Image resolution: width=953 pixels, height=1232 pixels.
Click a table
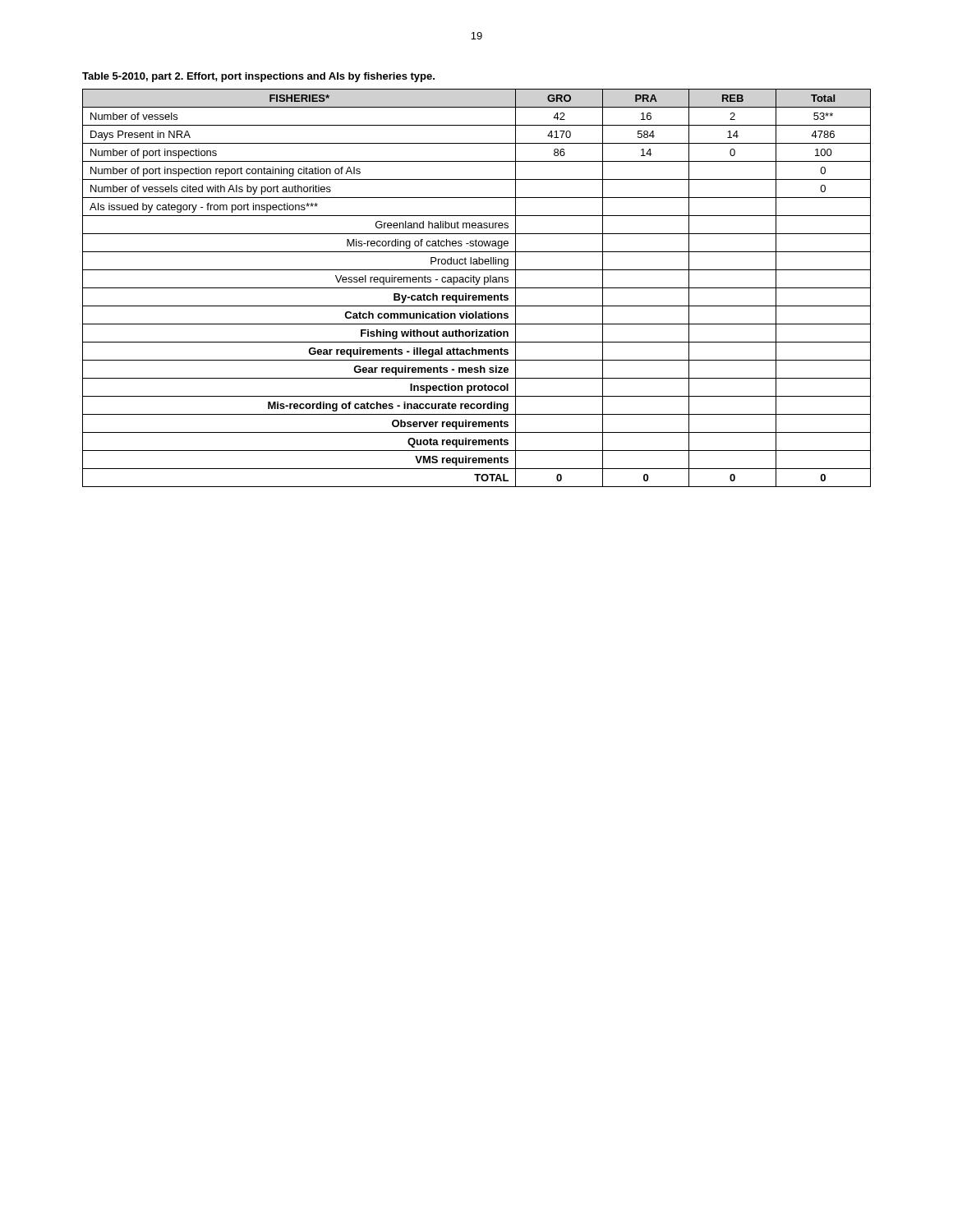coord(476,288)
